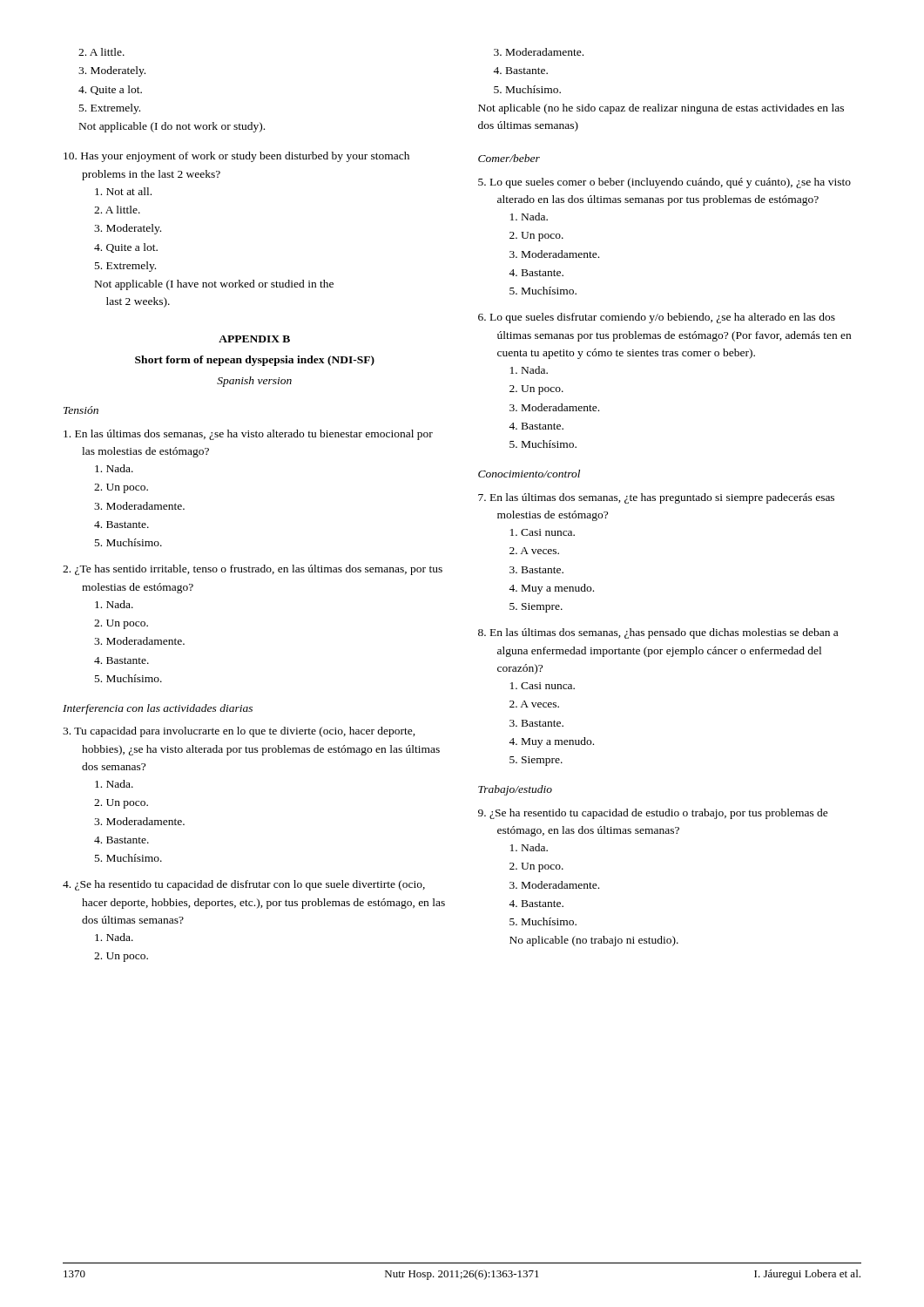The image size is (924, 1307).
Task: Find the list item containing "9. ¿Se ha"
Action: click(653, 814)
